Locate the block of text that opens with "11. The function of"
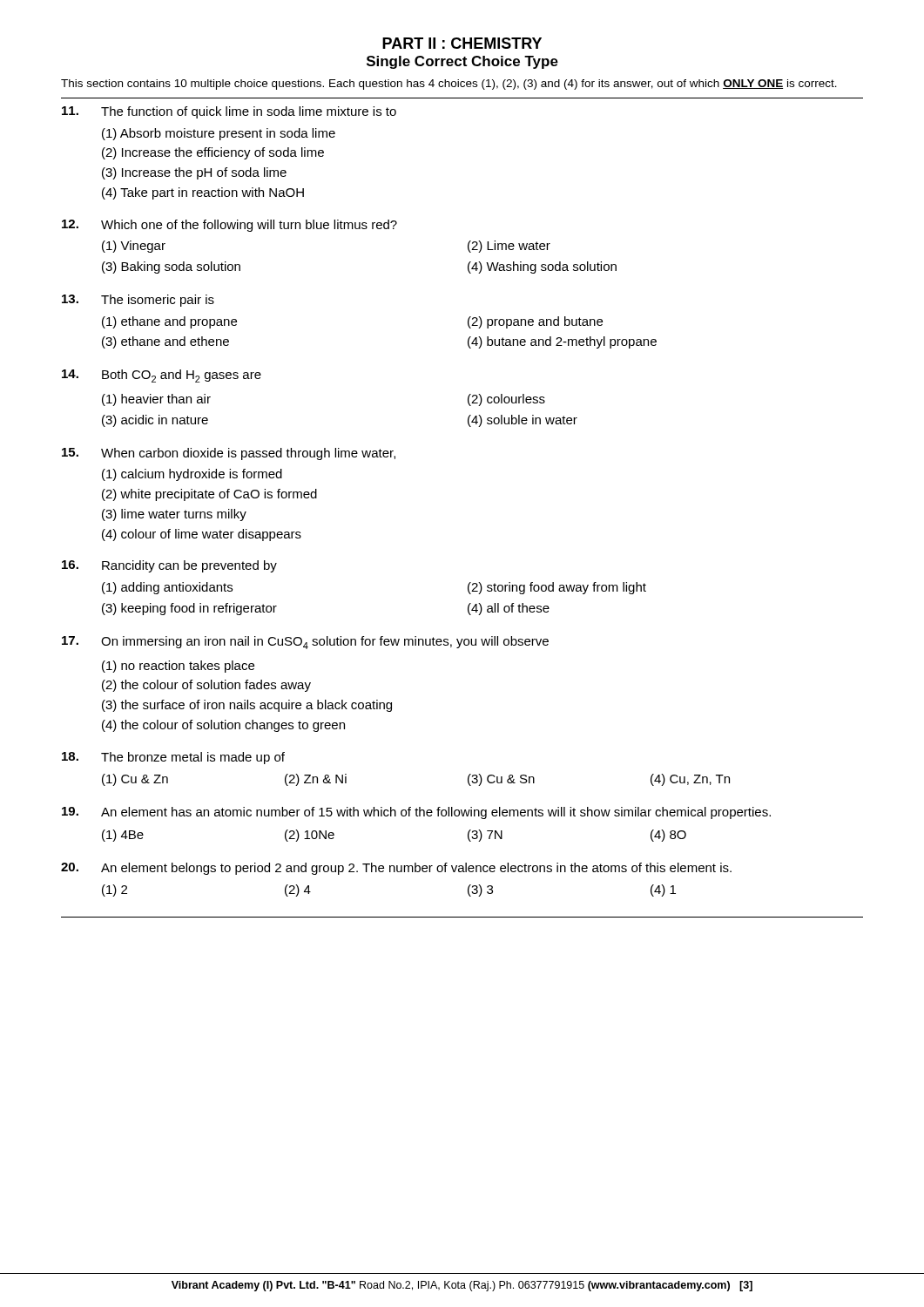This screenshot has height=1307, width=924. point(229,112)
